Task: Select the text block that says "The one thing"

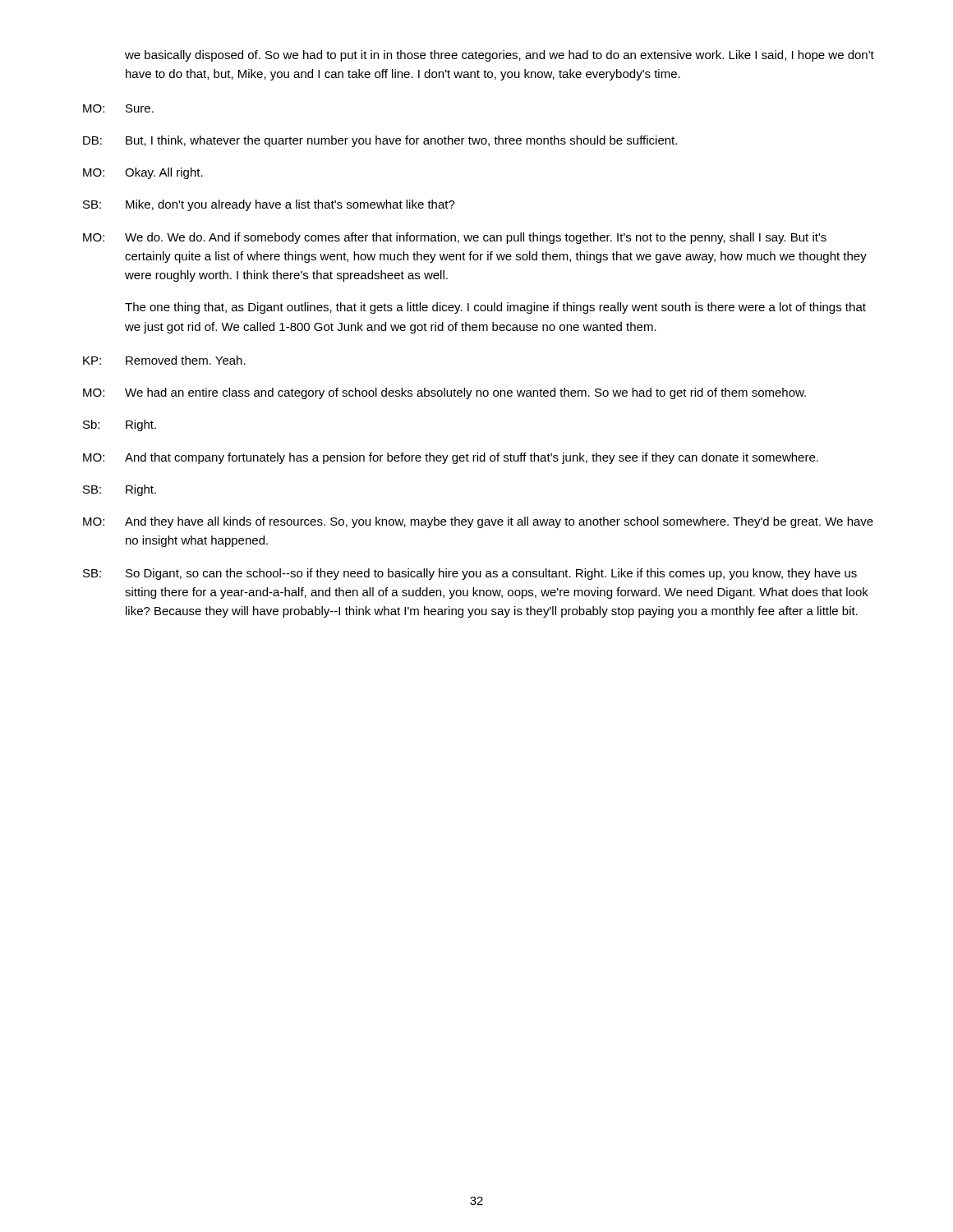Action: pyautogui.click(x=495, y=317)
